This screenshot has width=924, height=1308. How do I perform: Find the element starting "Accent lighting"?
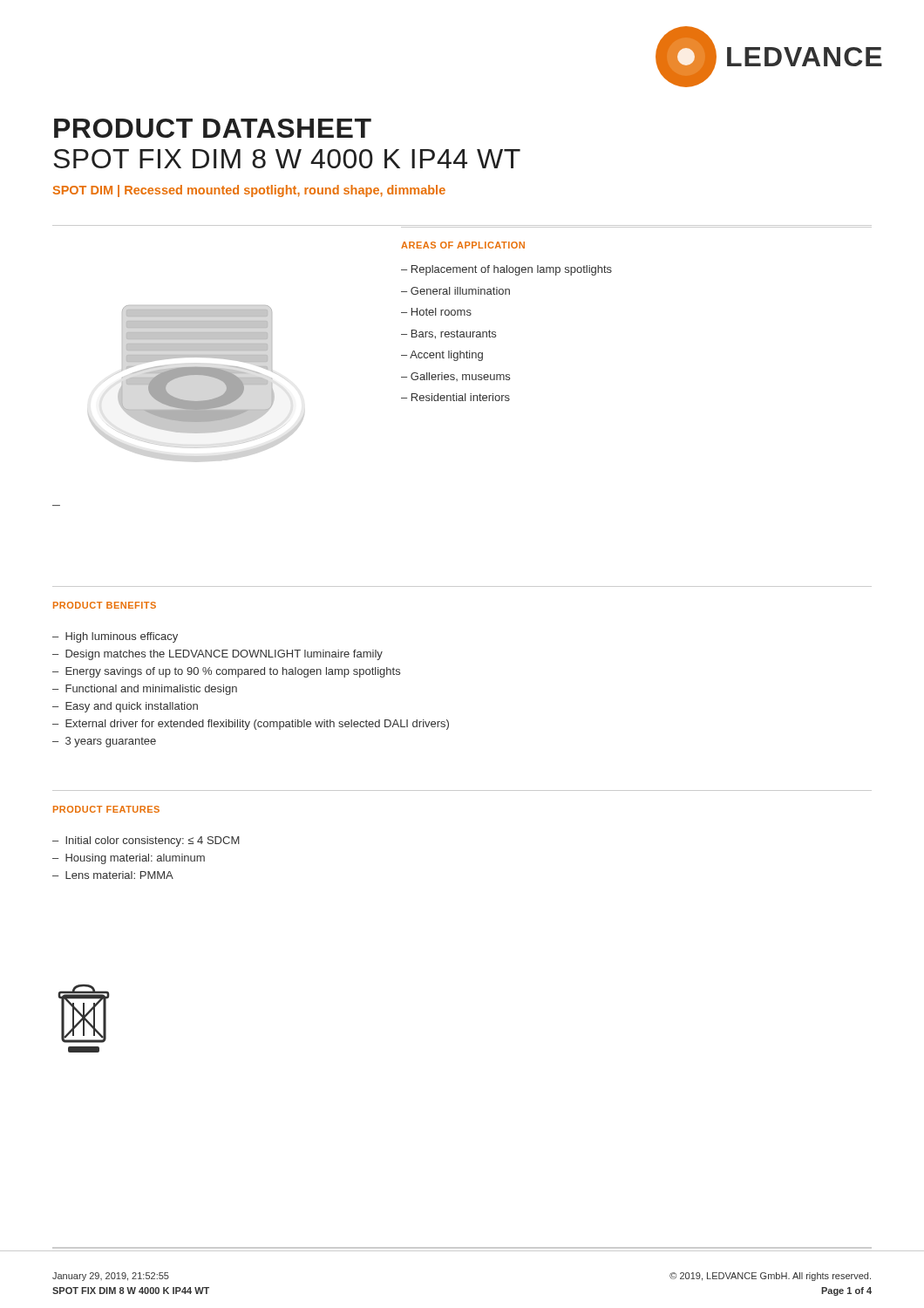pos(447,354)
